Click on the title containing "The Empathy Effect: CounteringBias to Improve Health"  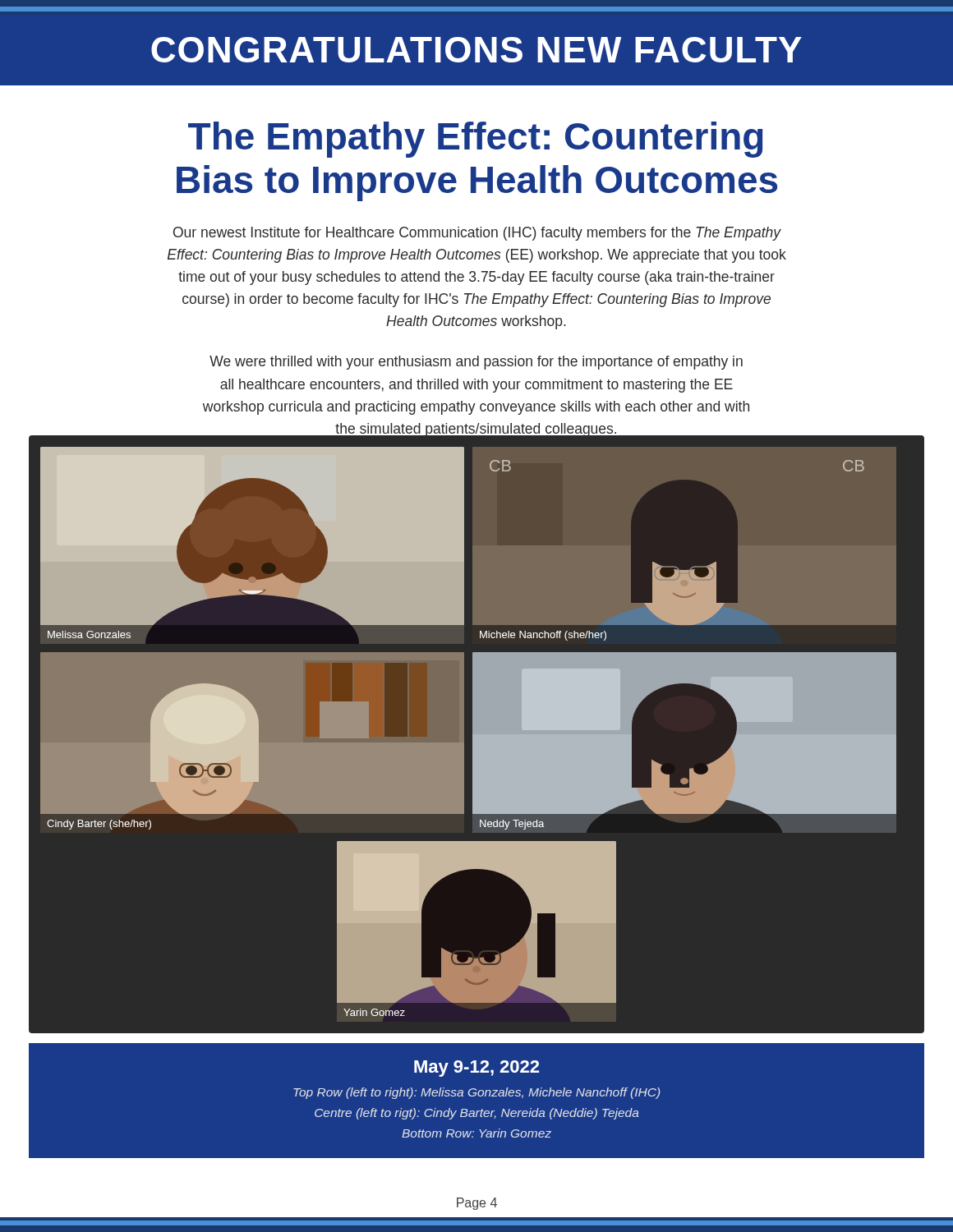point(476,158)
